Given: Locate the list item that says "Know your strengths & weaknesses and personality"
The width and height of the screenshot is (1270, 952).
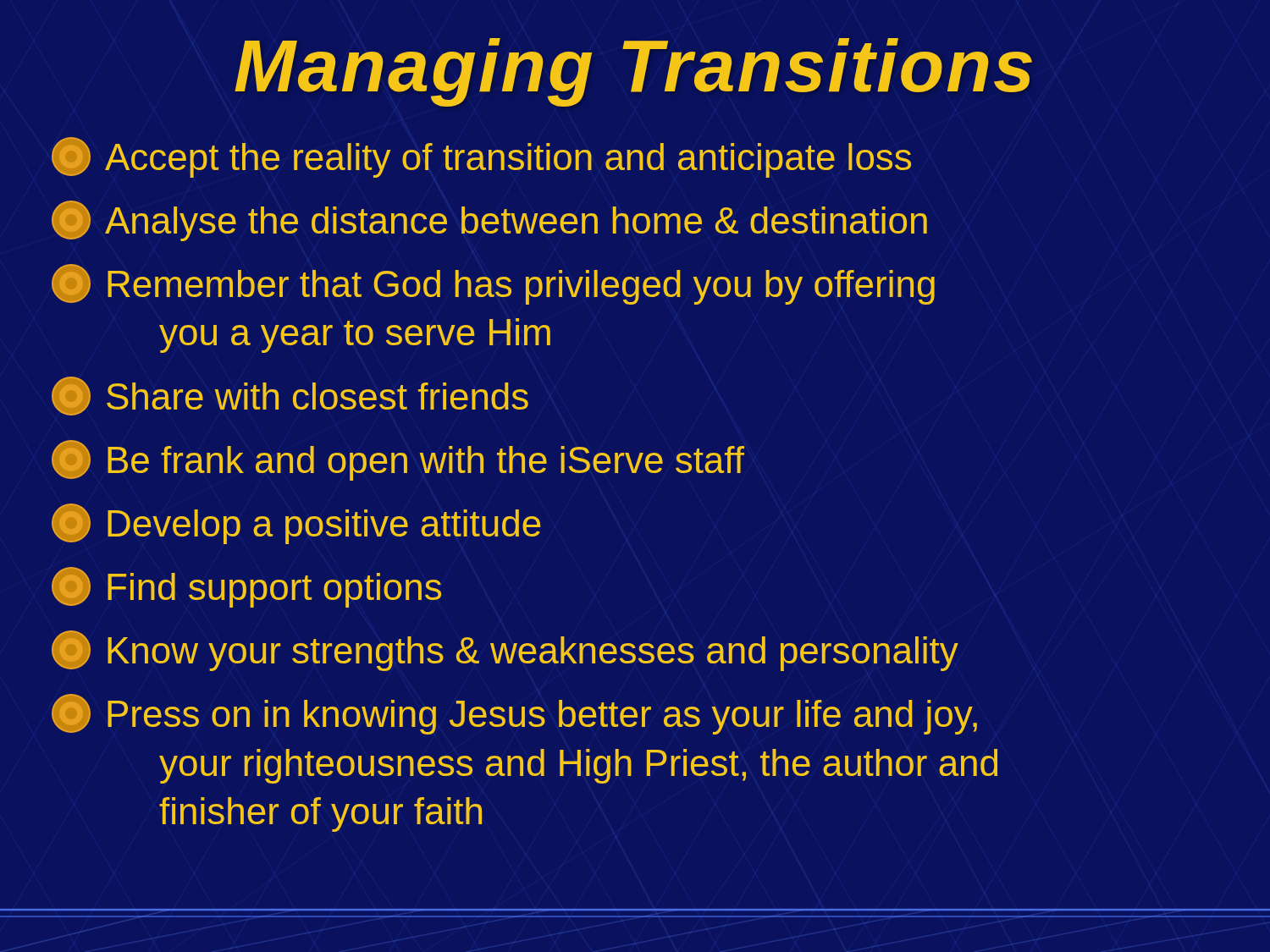Looking at the screenshot, I should pos(635,651).
